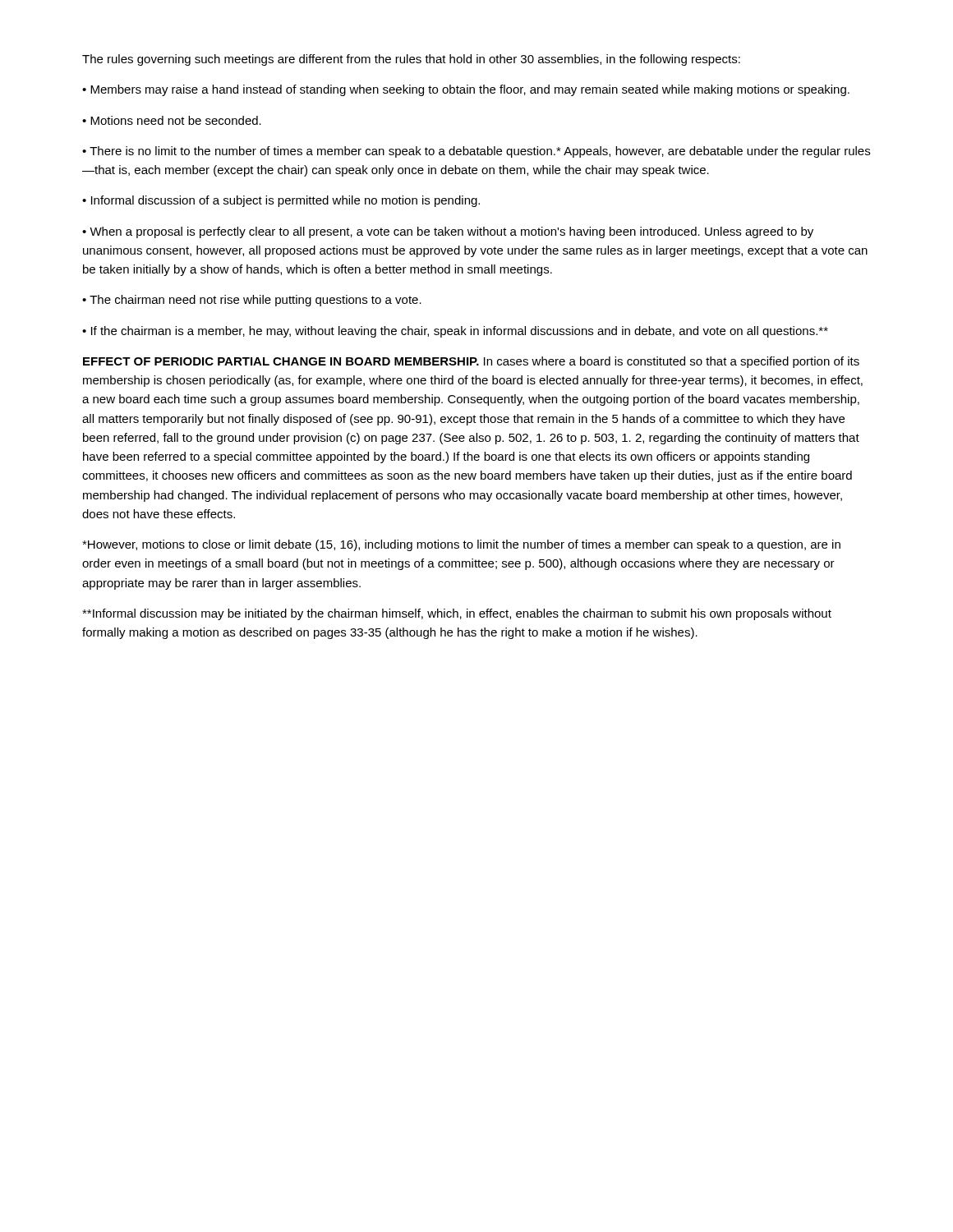Navigate to the text starting "EFFECT OF PERIODIC PARTIAL CHANGE IN"
The image size is (953, 1232).
point(473,437)
